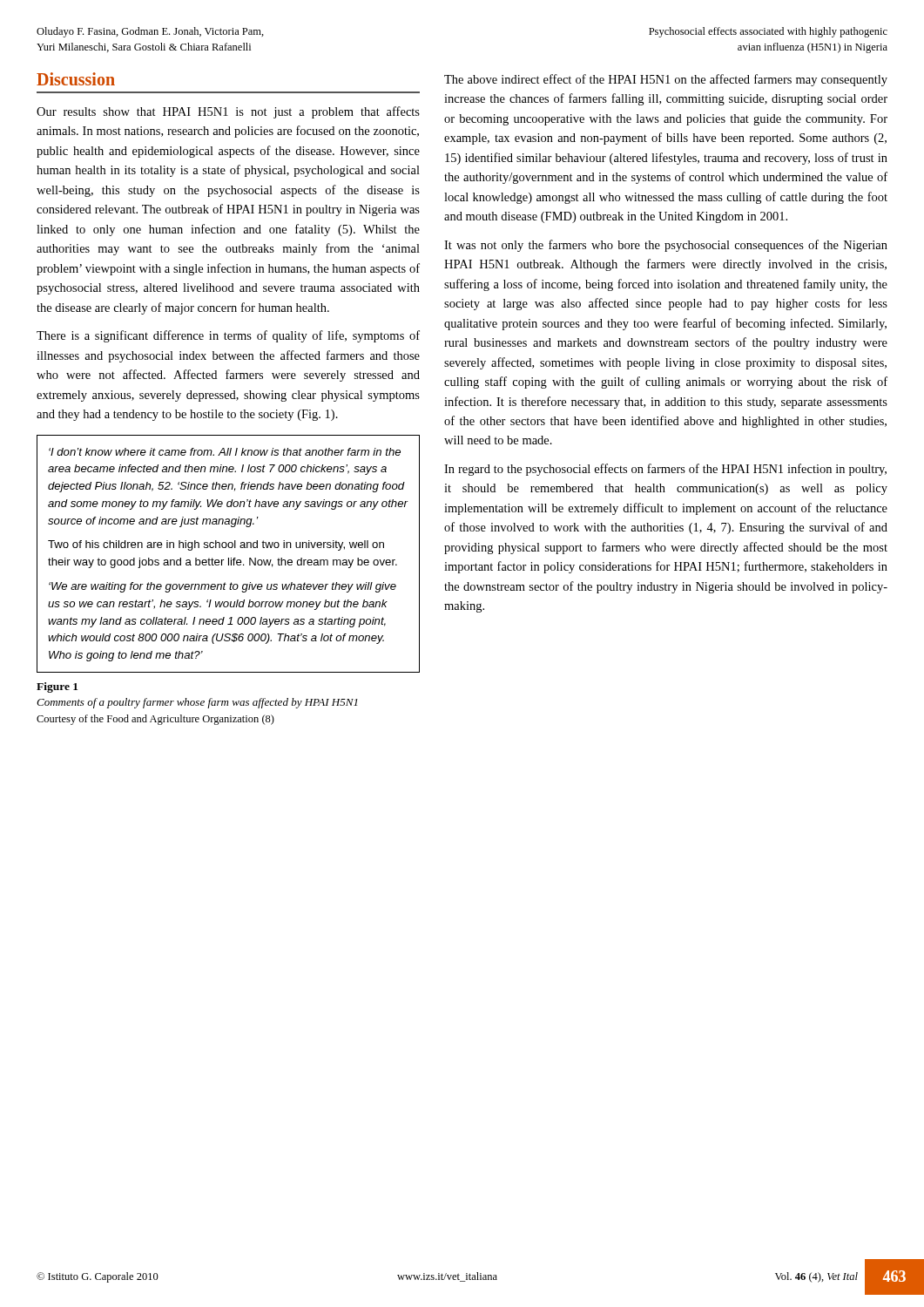This screenshot has height=1307, width=924.
Task: Click on the text starting "The above indirect effect of"
Action: click(x=666, y=148)
